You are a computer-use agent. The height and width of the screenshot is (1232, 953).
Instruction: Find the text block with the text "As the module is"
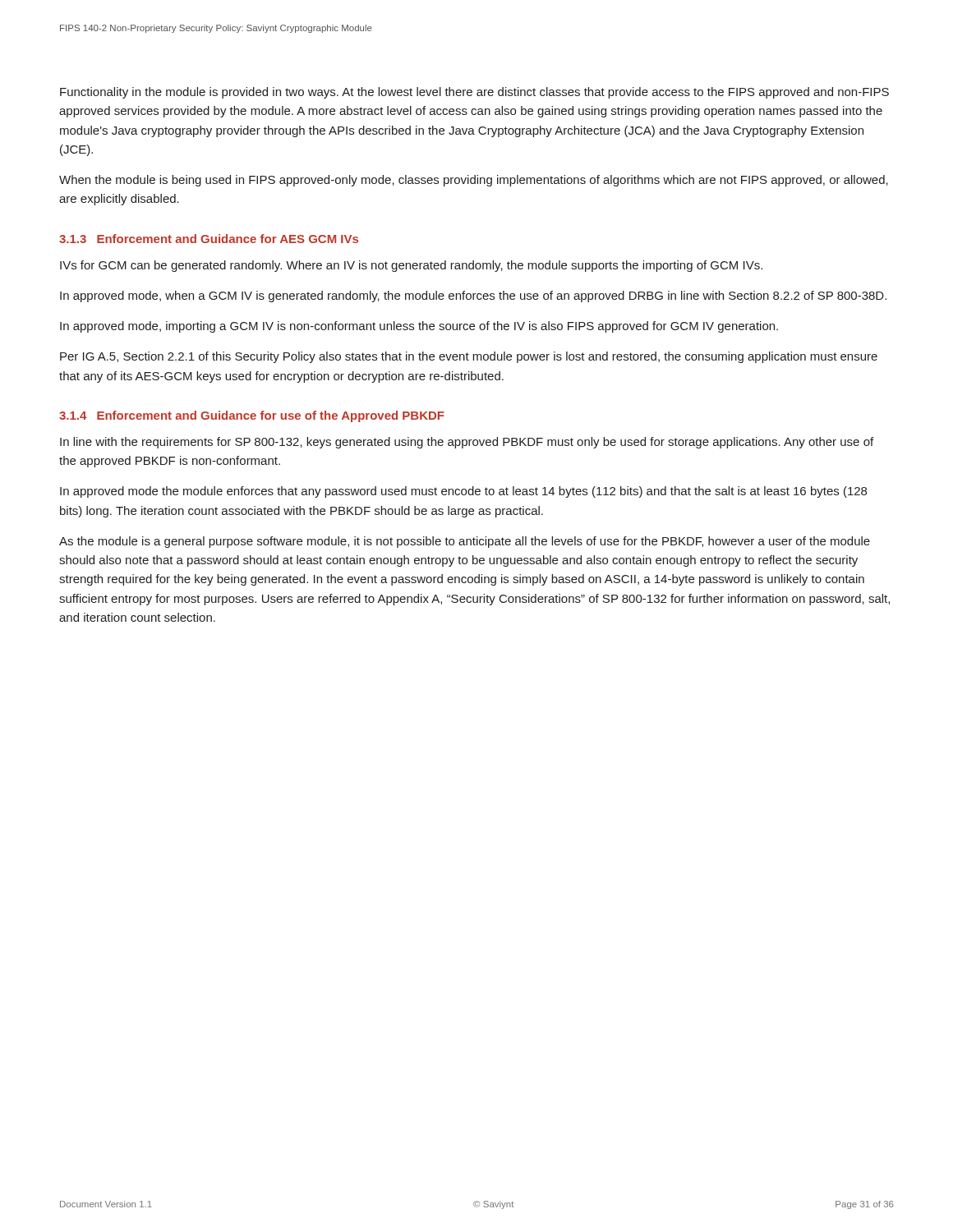click(x=476, y=579)
